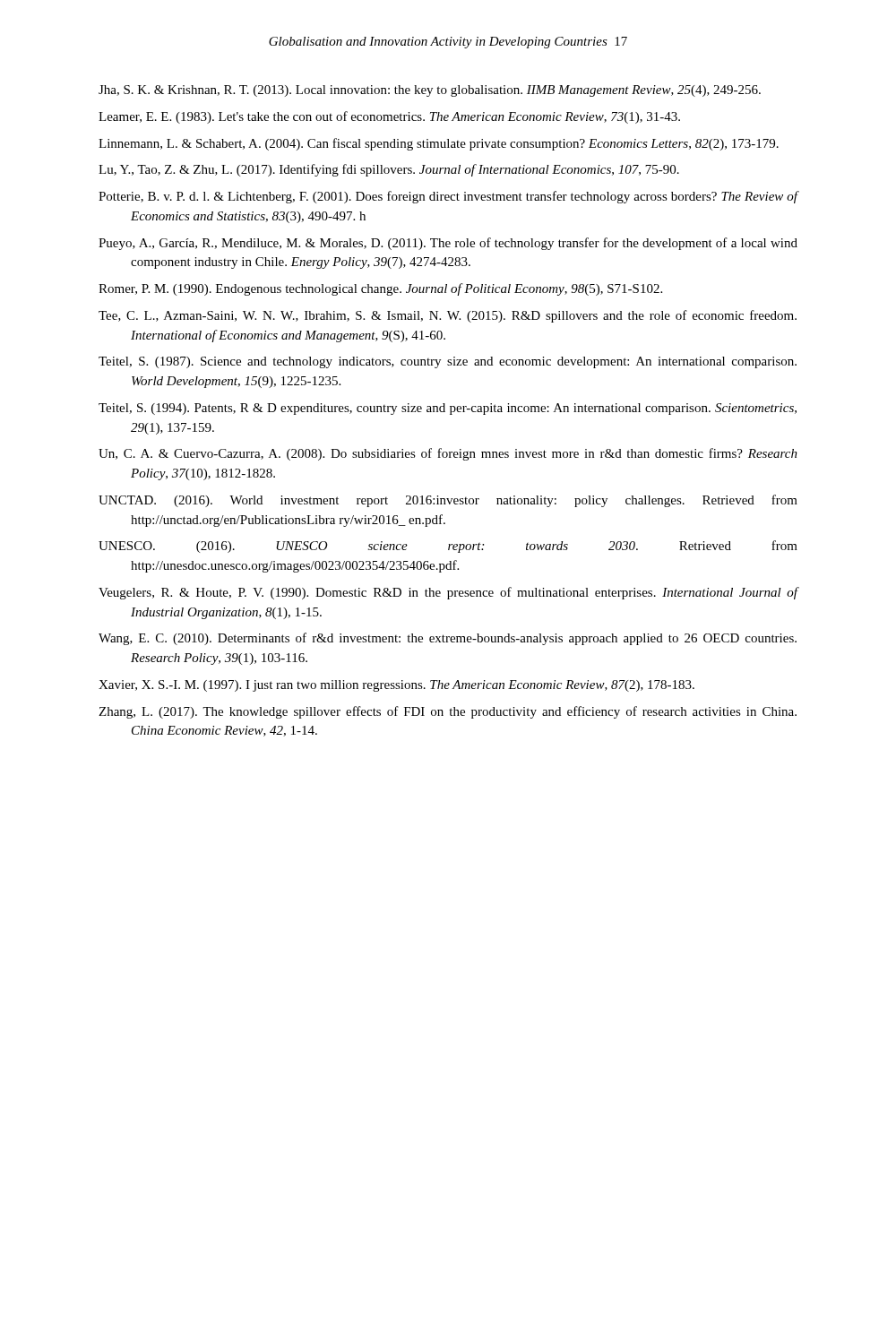
Task: Click the passage that begins "Wang, E. C. (2010). Determinants"
Action: [x=448, y=648]
